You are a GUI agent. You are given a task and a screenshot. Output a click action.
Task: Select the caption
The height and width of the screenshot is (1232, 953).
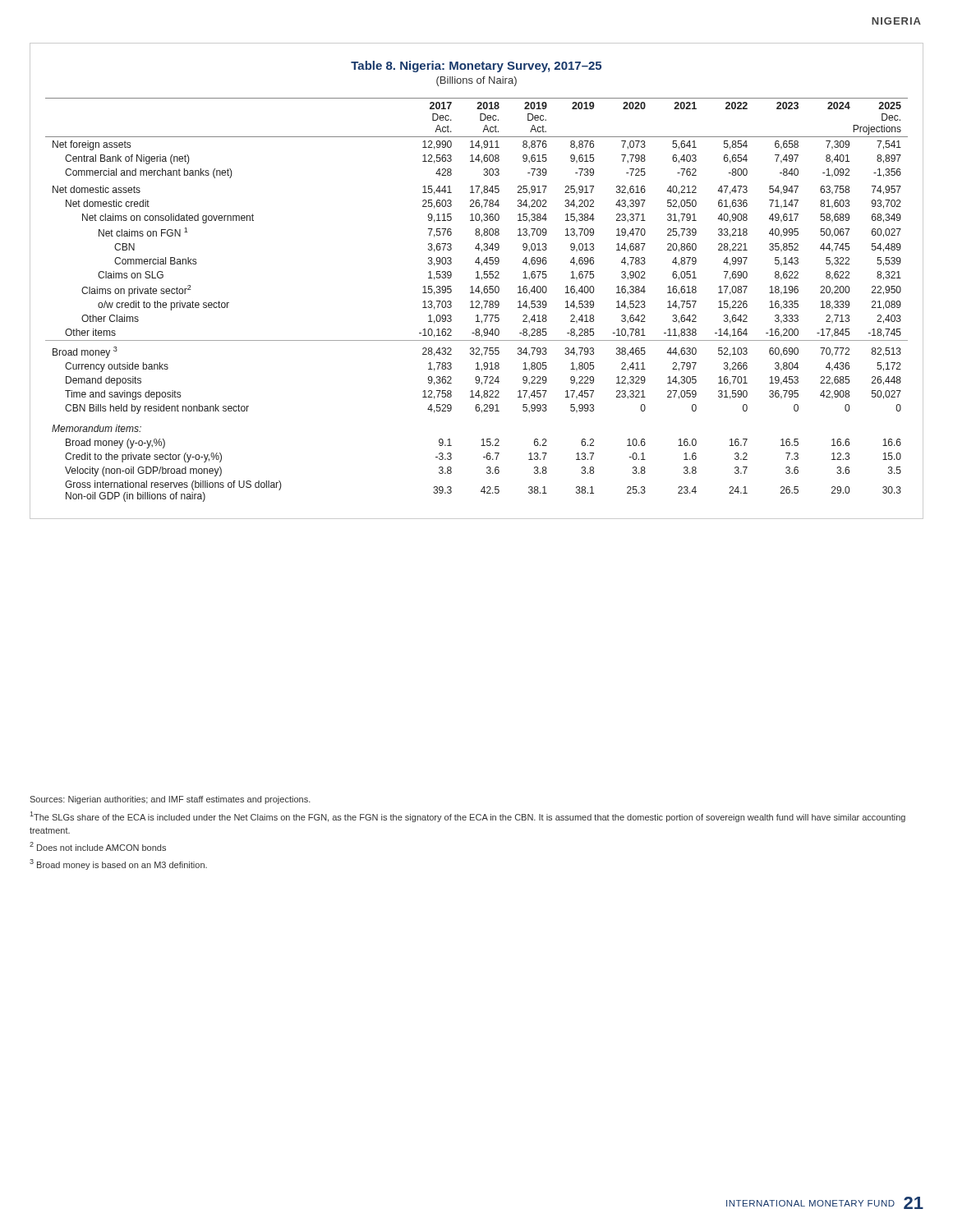tap(476, 80)
